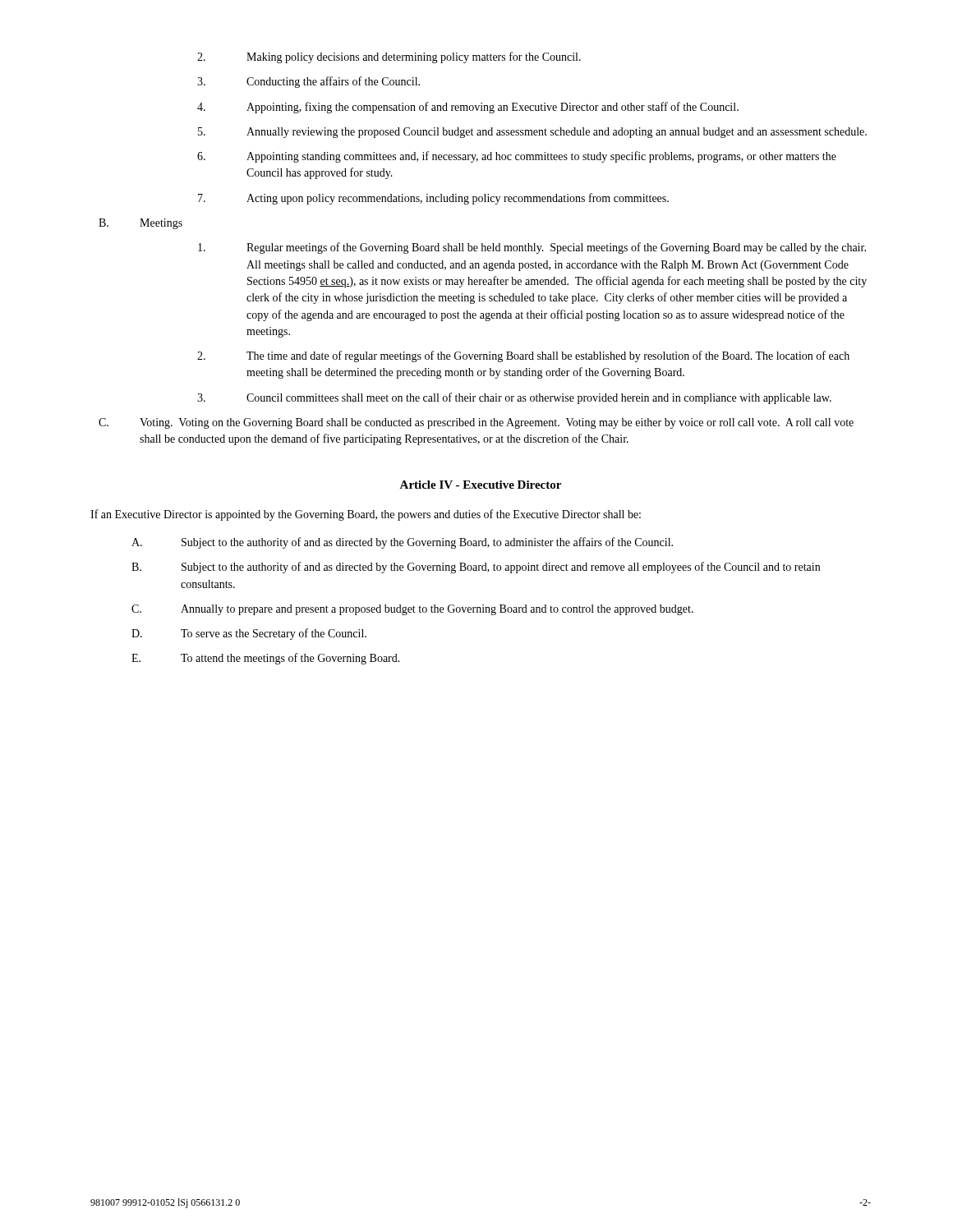Locate the list item that says "B. Meetings"
Image resolution: width=953 pixels, height=1232 pixels.
pyautogui.click(x=140, y=224)
